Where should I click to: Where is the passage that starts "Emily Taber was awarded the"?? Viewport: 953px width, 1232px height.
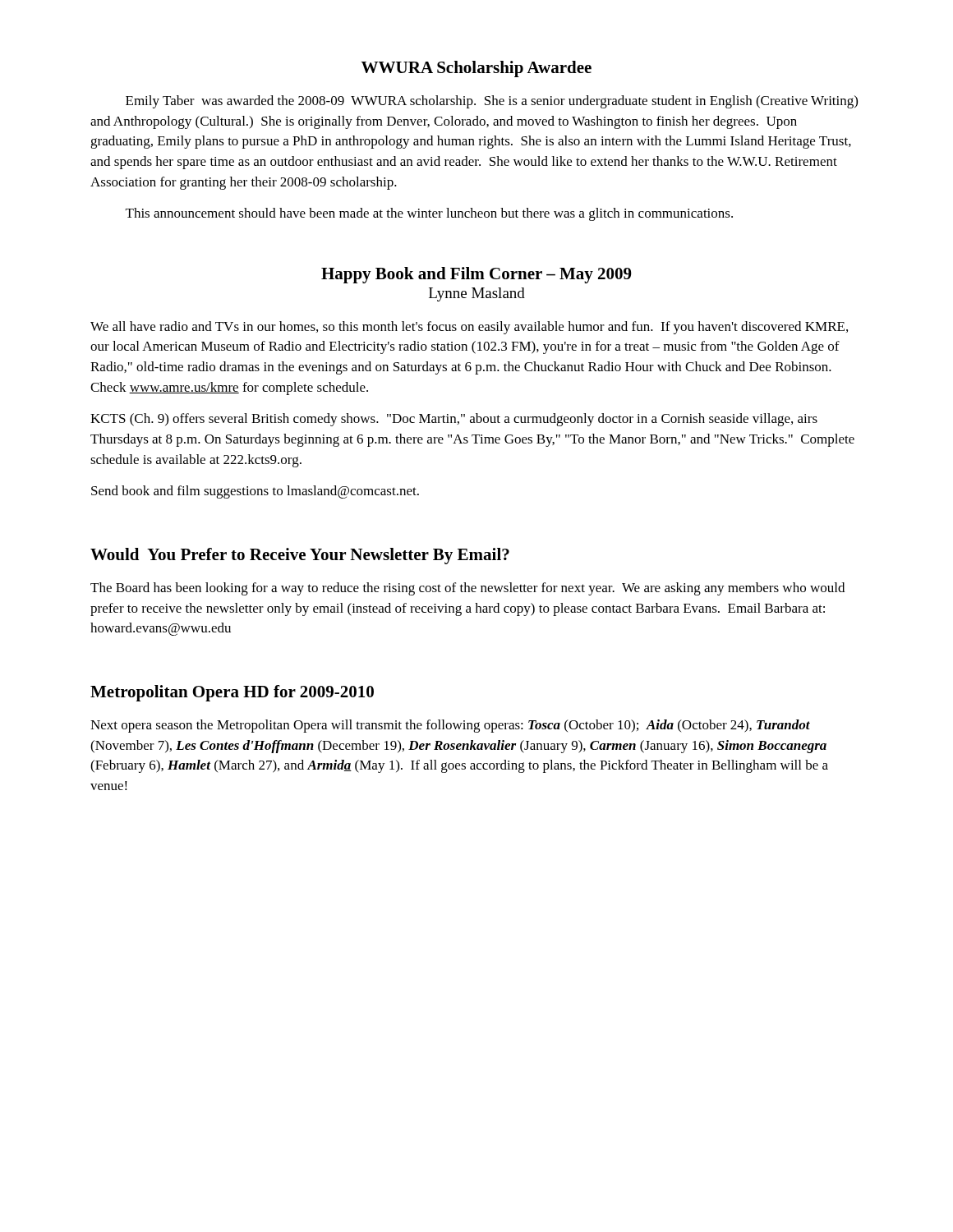tap(474, 141)
